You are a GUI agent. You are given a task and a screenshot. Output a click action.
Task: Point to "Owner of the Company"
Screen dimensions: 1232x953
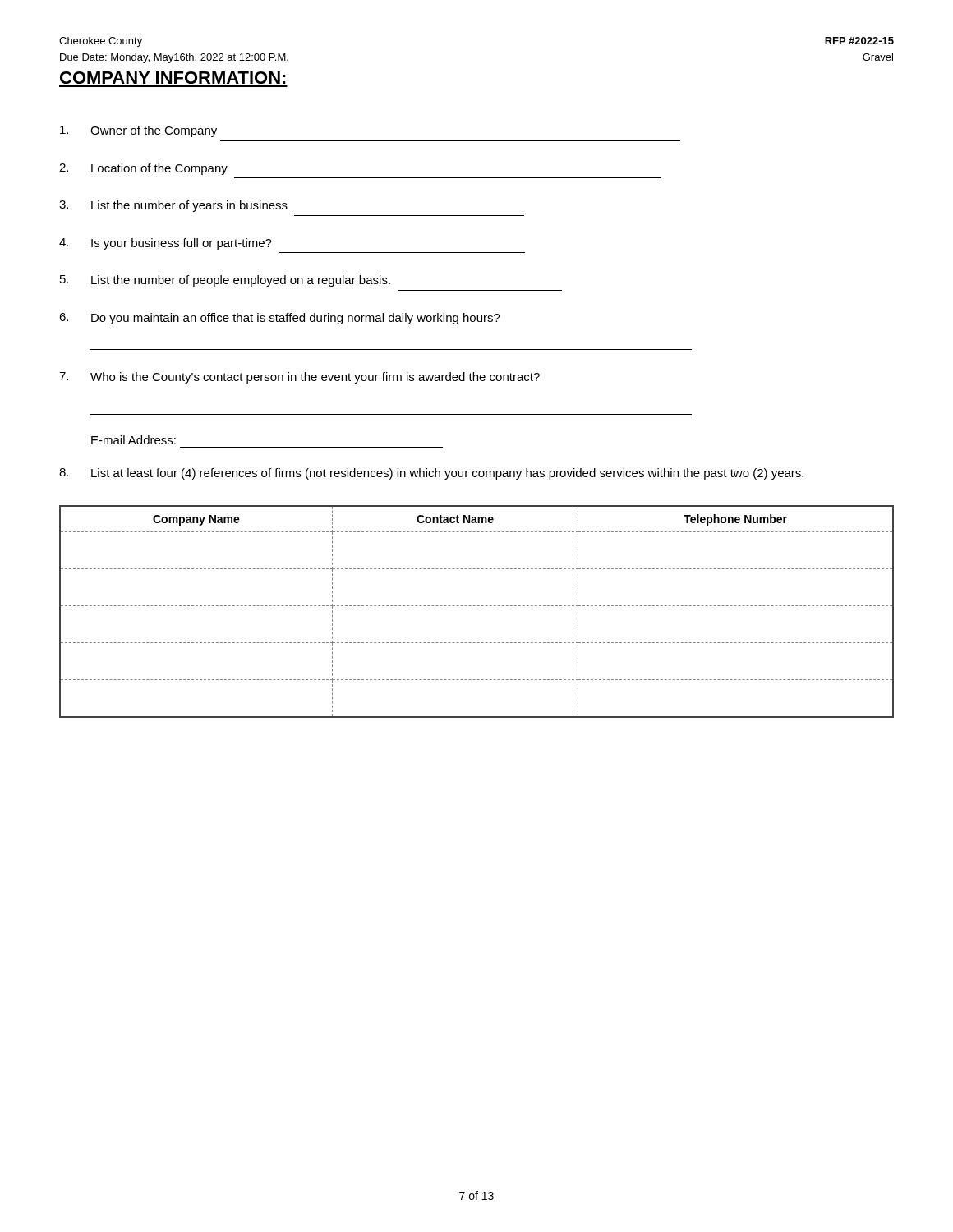(x=476, y=131)
